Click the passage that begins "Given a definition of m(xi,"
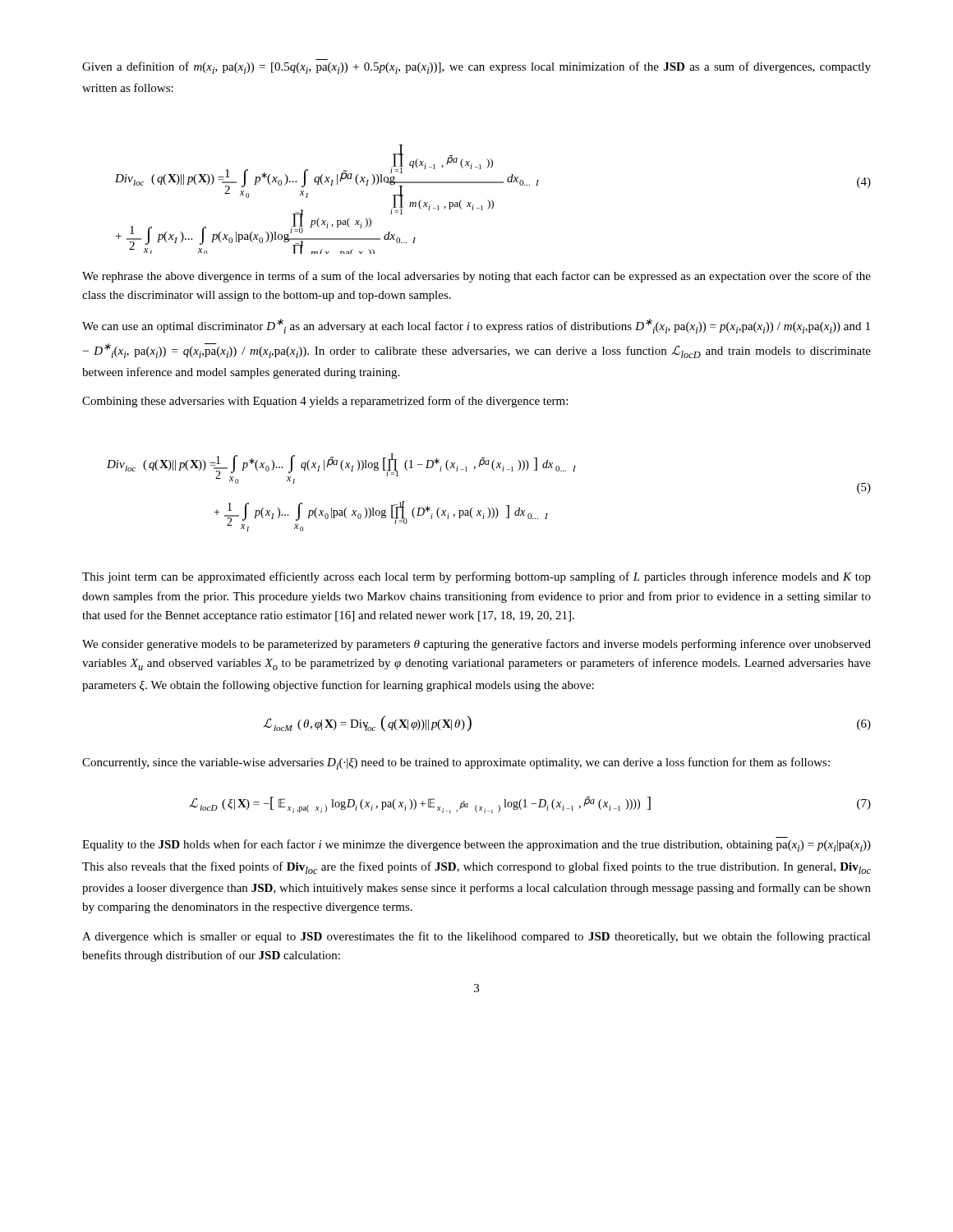The width and height of the screenshot is (953, 1232). tap(476, 77)
